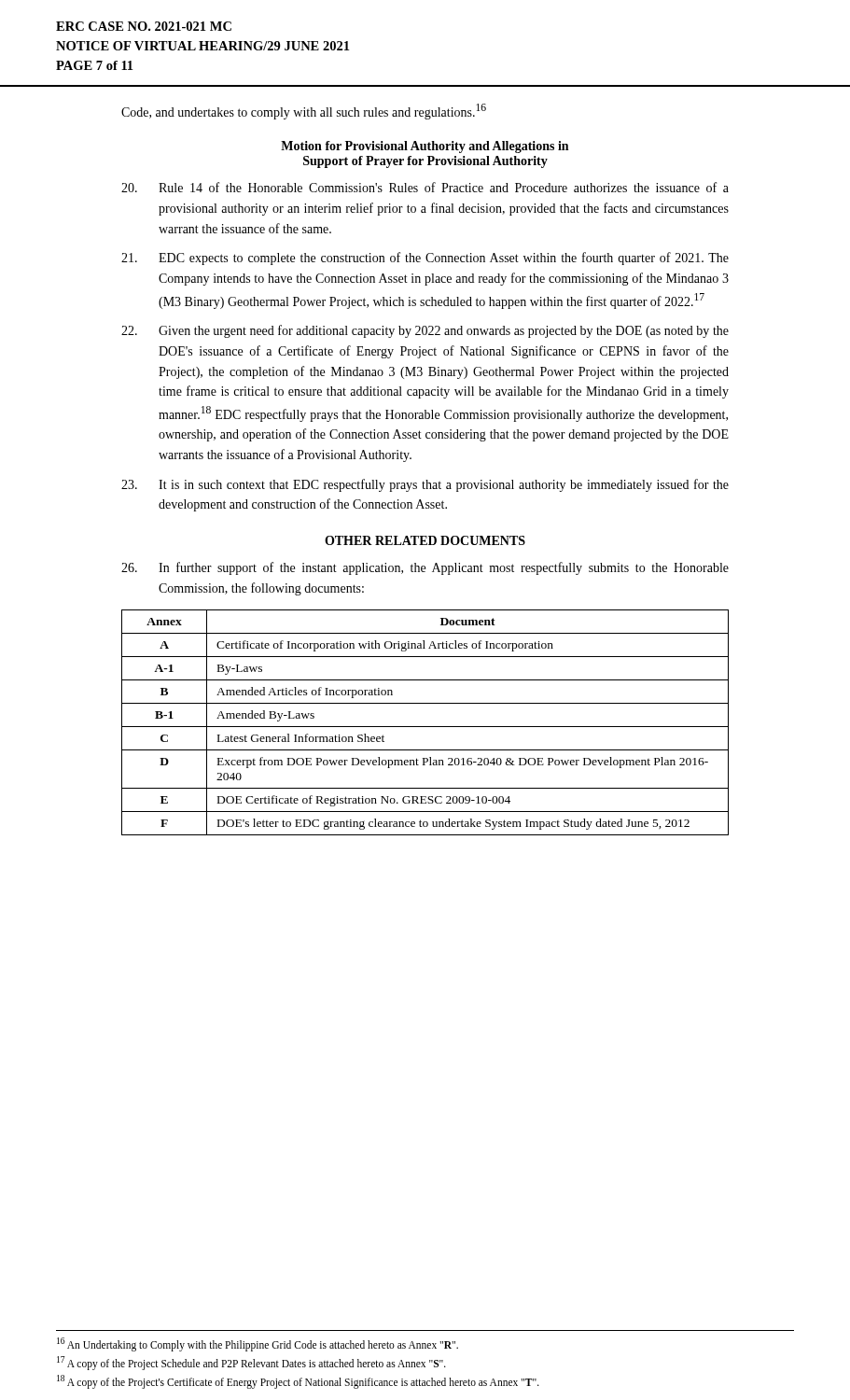Screen dimensions: 1400x850
Task: Click on the list item containing "22. Given the"
Action: click(425, 393)
